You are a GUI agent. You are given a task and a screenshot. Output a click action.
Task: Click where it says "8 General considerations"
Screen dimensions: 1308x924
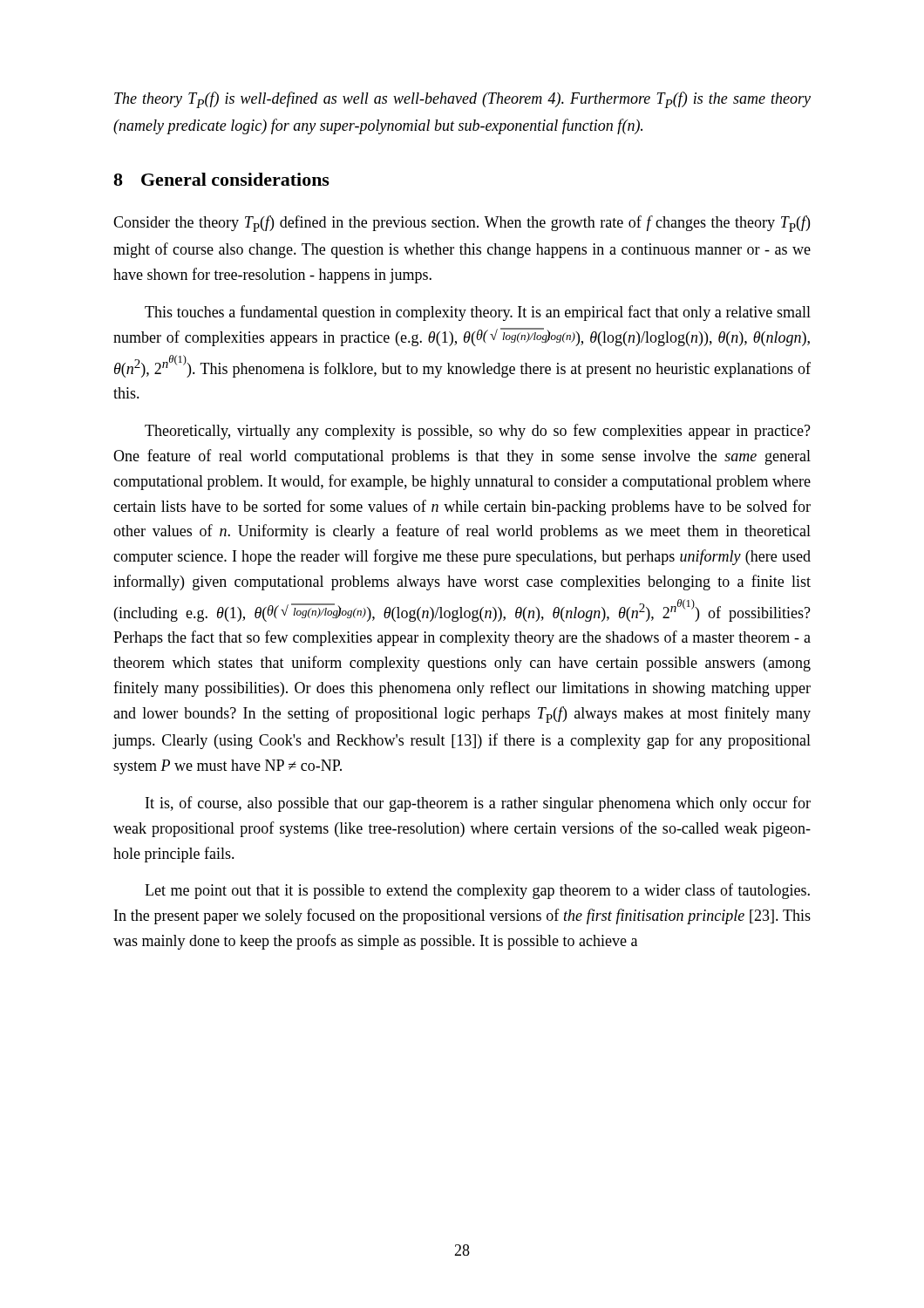(221, 179)
